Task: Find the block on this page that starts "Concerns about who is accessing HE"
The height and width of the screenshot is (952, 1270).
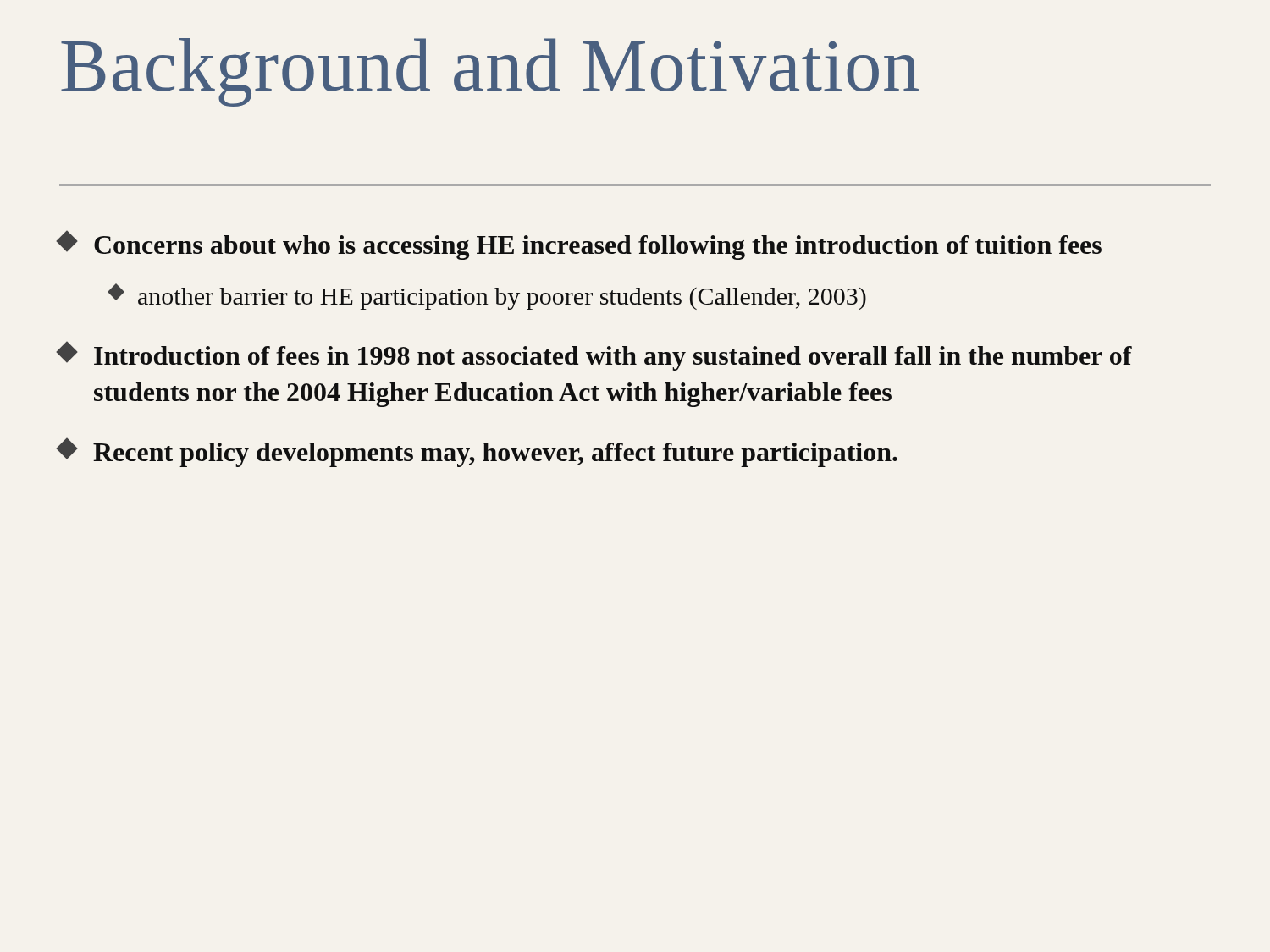Action: click(x=581, y=245)
